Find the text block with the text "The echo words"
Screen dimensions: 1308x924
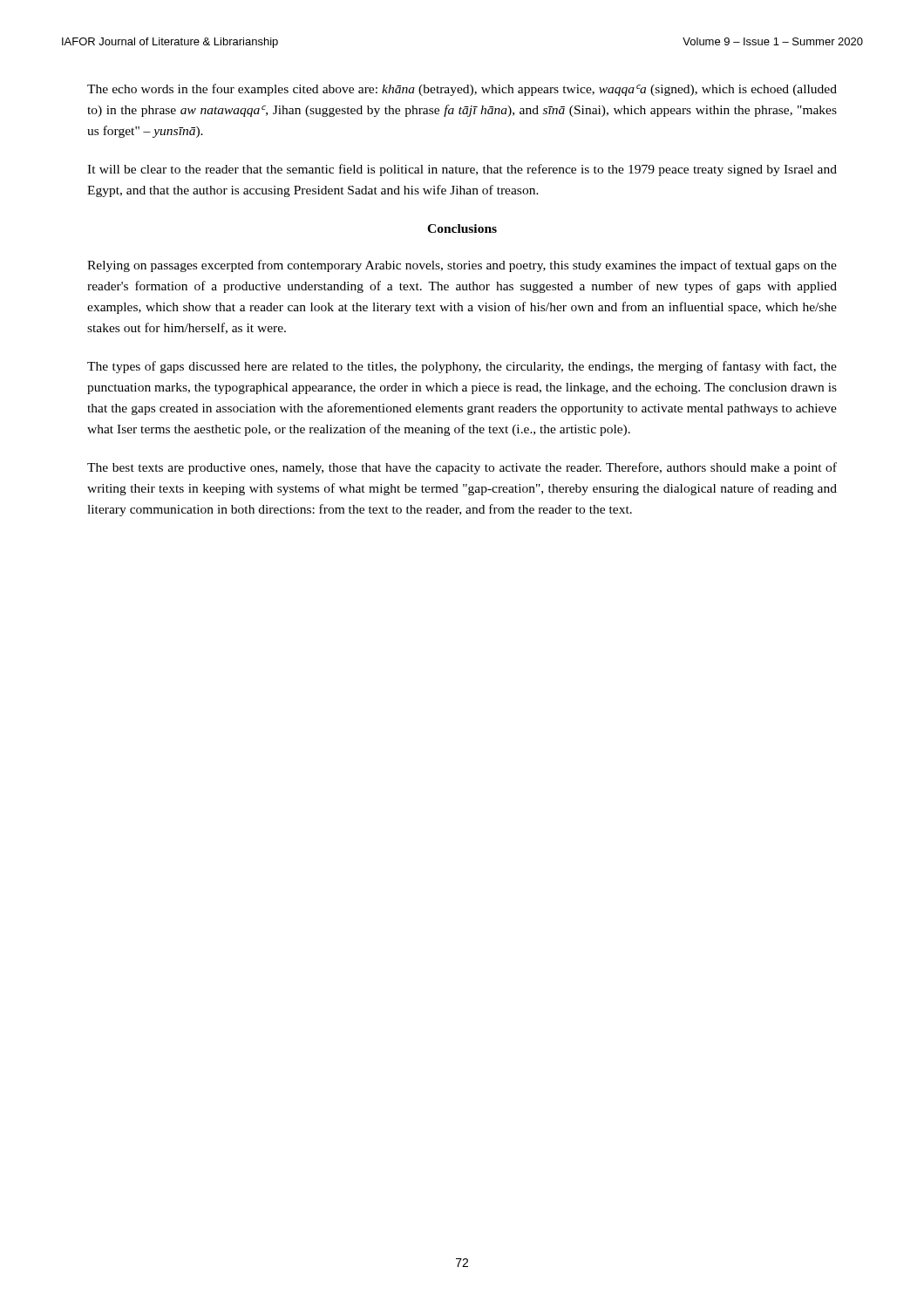462,109
